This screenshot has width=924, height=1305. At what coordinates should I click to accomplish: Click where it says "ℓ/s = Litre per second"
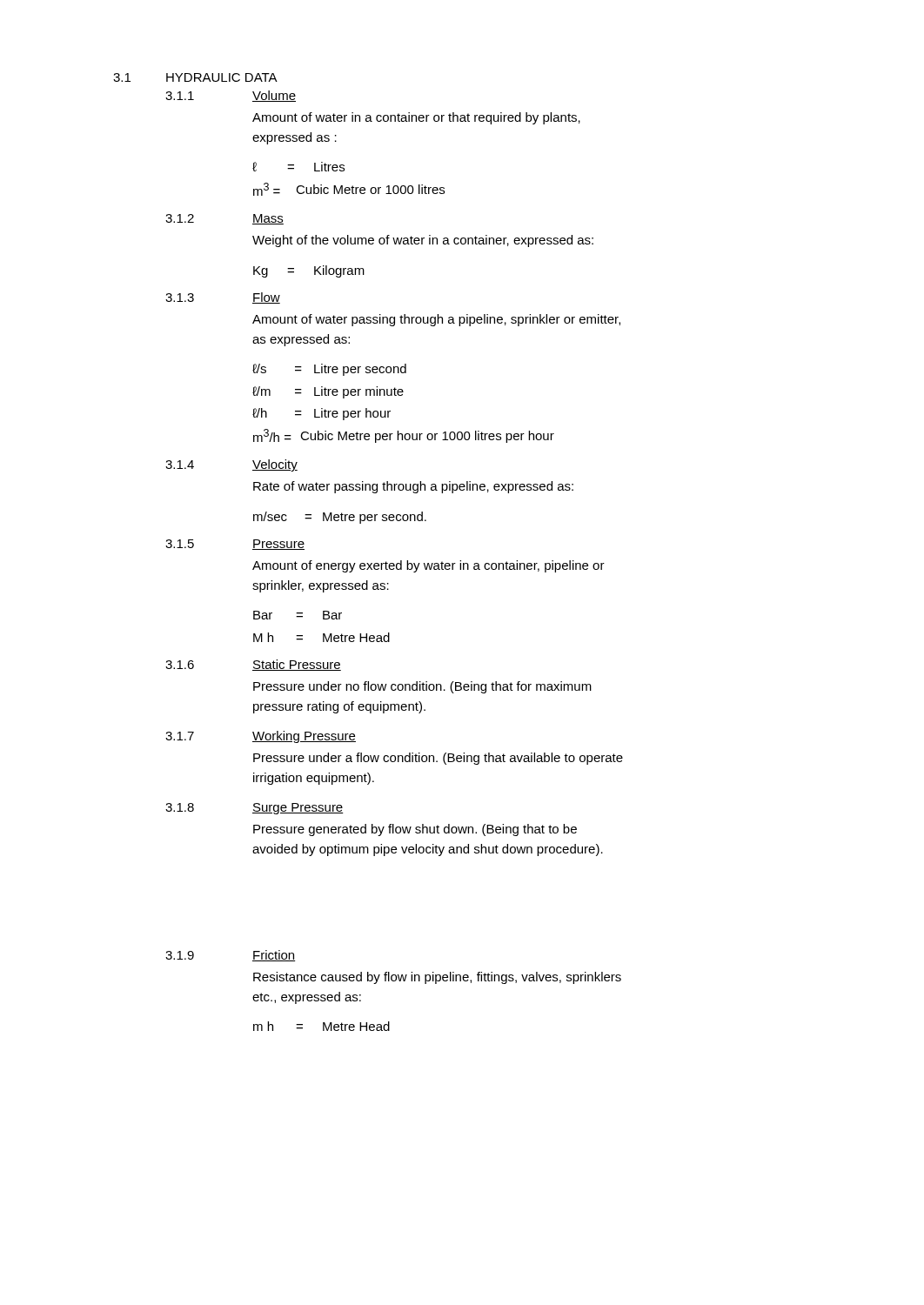tap(330, 369)
